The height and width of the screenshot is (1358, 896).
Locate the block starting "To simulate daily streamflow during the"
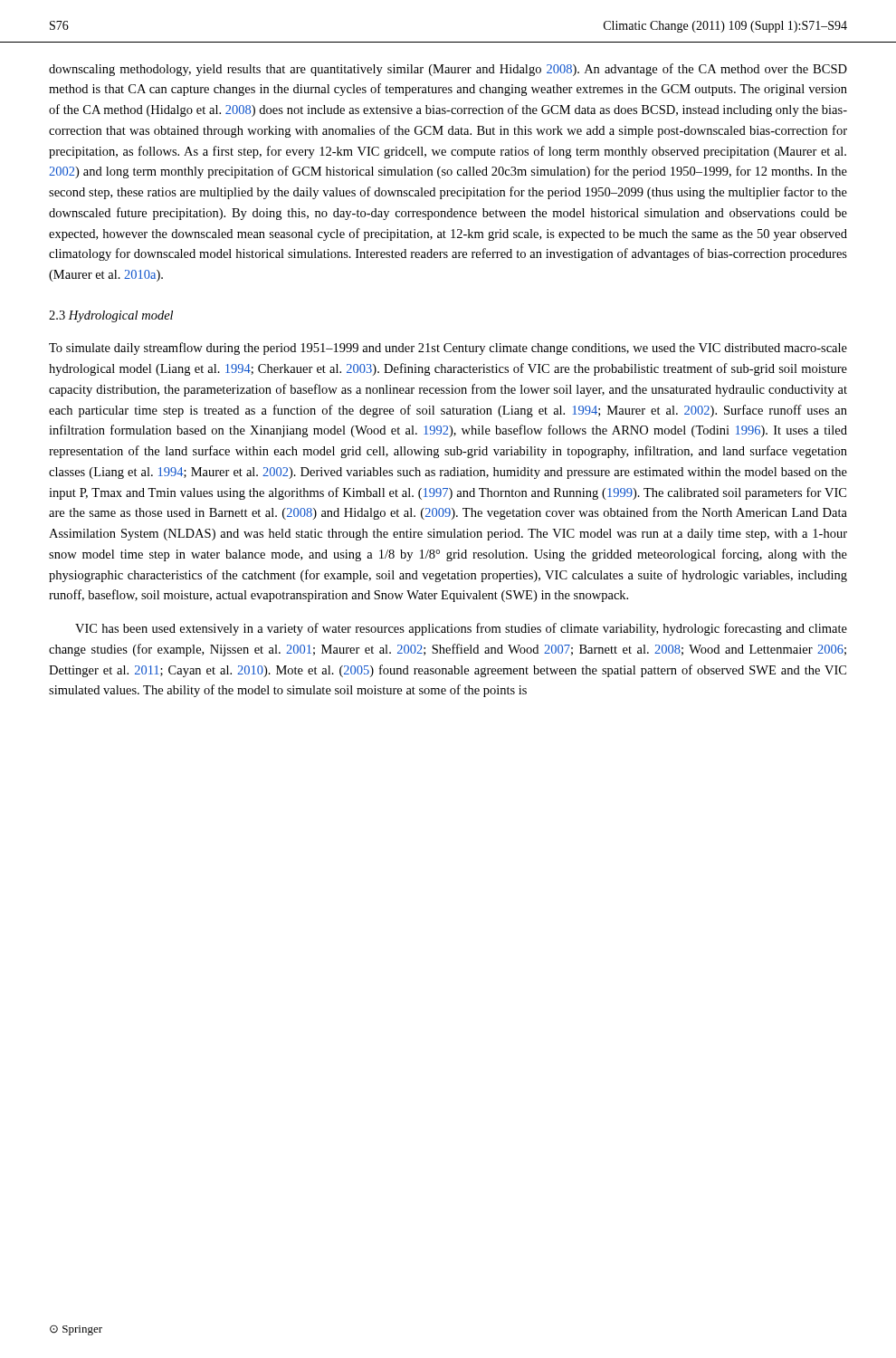(448, 472)
